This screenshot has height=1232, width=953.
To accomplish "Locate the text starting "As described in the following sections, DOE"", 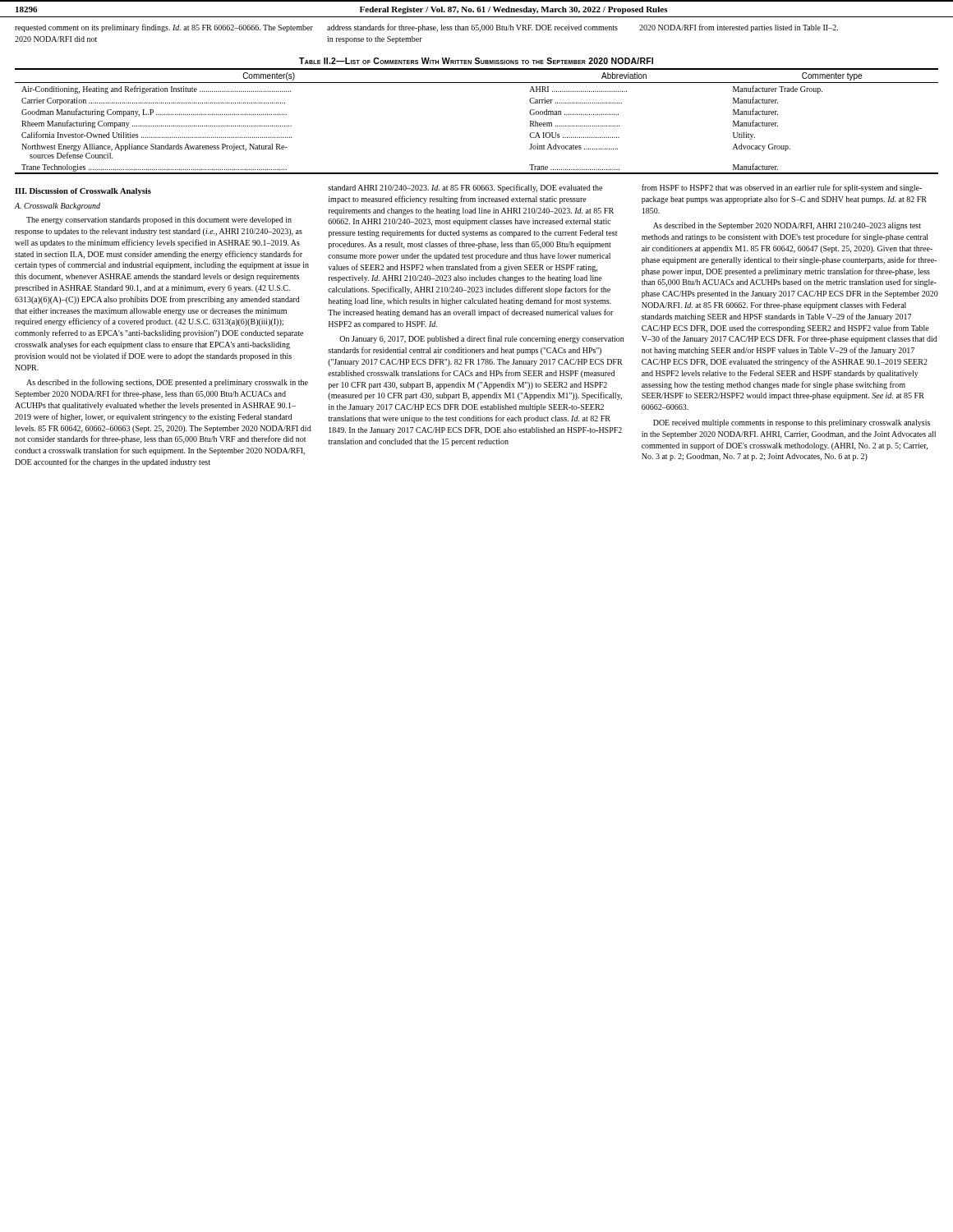I will (163, 422).
